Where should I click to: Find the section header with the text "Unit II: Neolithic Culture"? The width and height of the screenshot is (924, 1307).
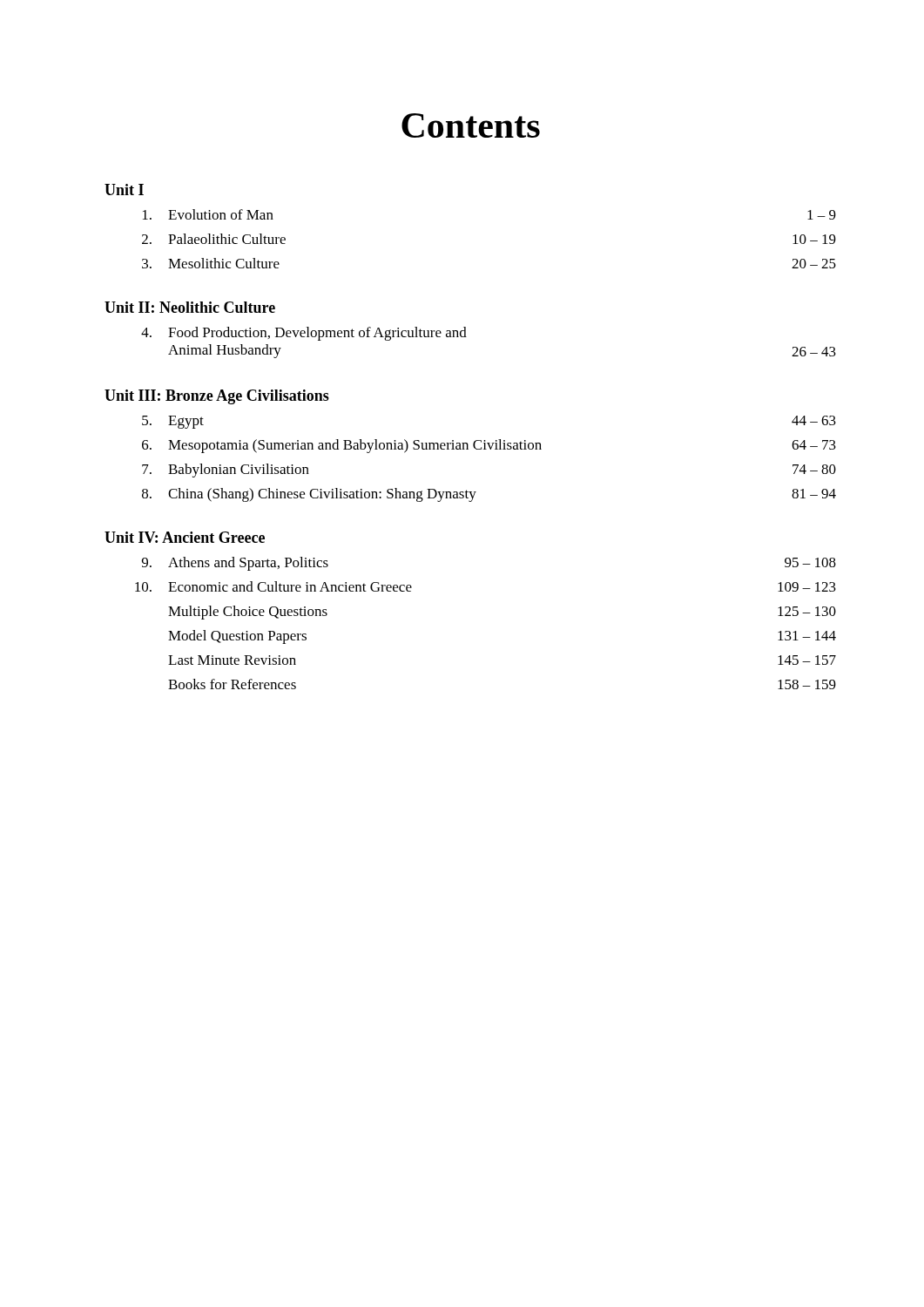[190, 308]
